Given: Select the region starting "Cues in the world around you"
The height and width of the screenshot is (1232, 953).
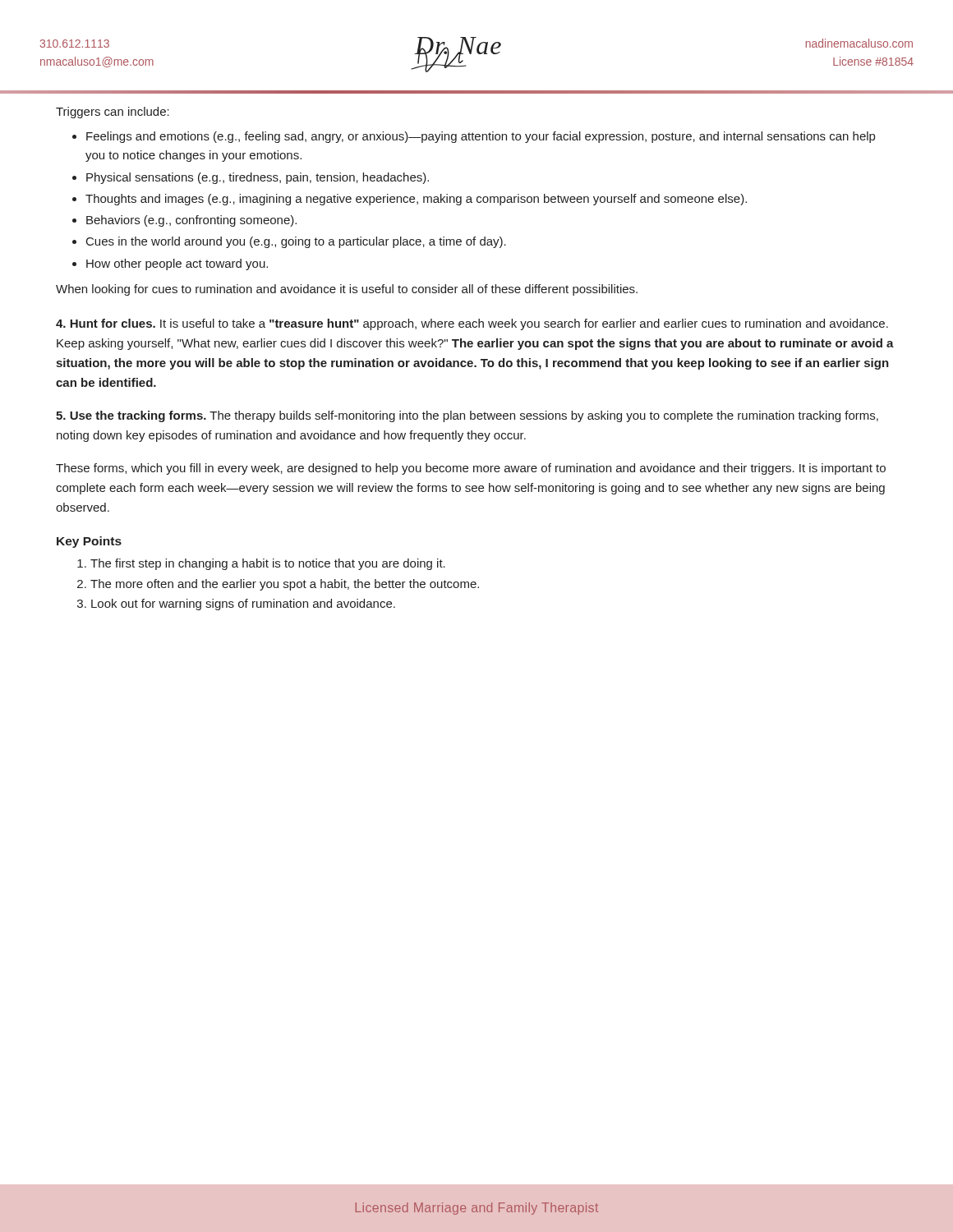Looking at the screenshot, I should (x=296, y=241).
